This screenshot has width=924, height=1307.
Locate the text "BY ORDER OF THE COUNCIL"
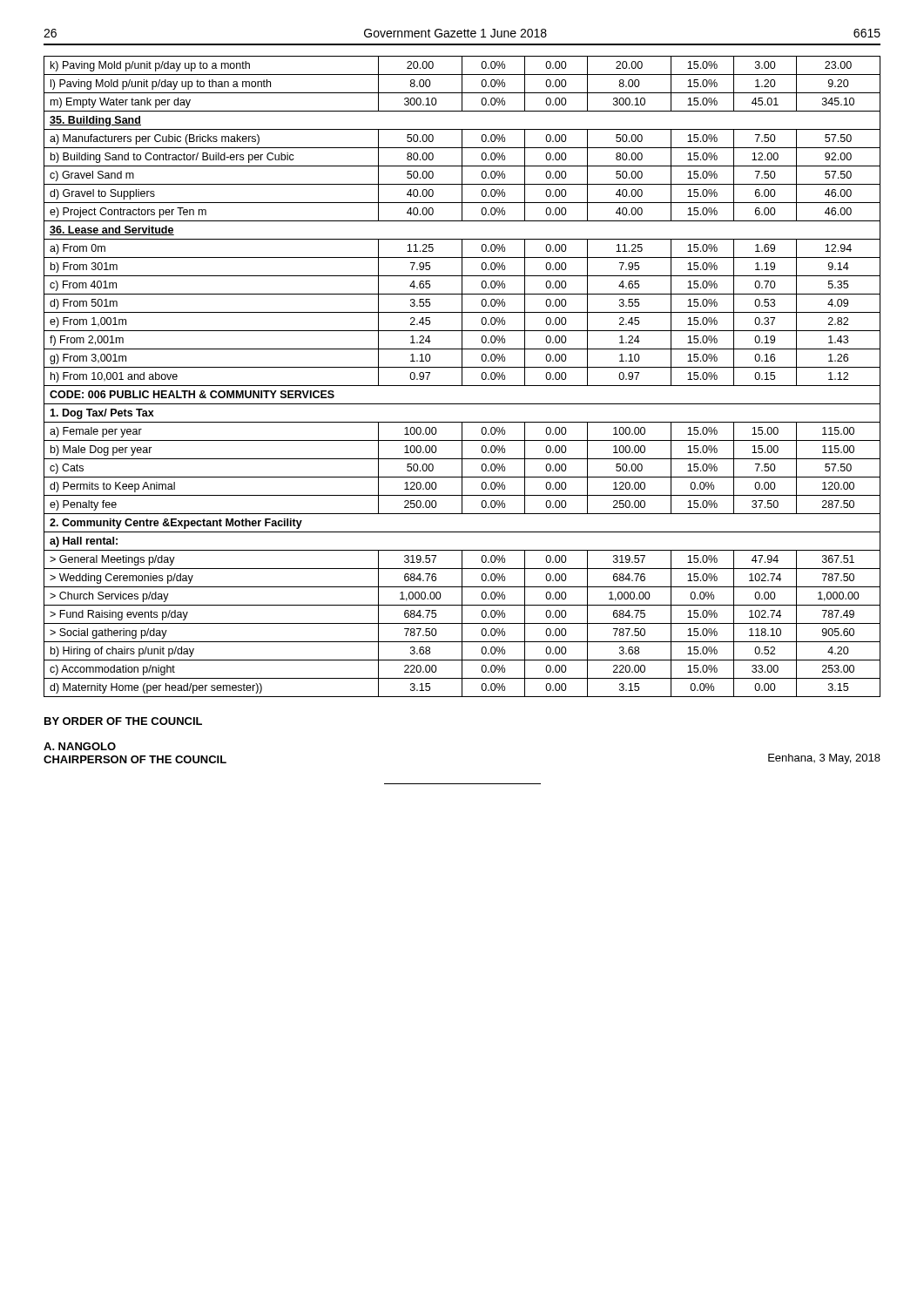[123, 721]
